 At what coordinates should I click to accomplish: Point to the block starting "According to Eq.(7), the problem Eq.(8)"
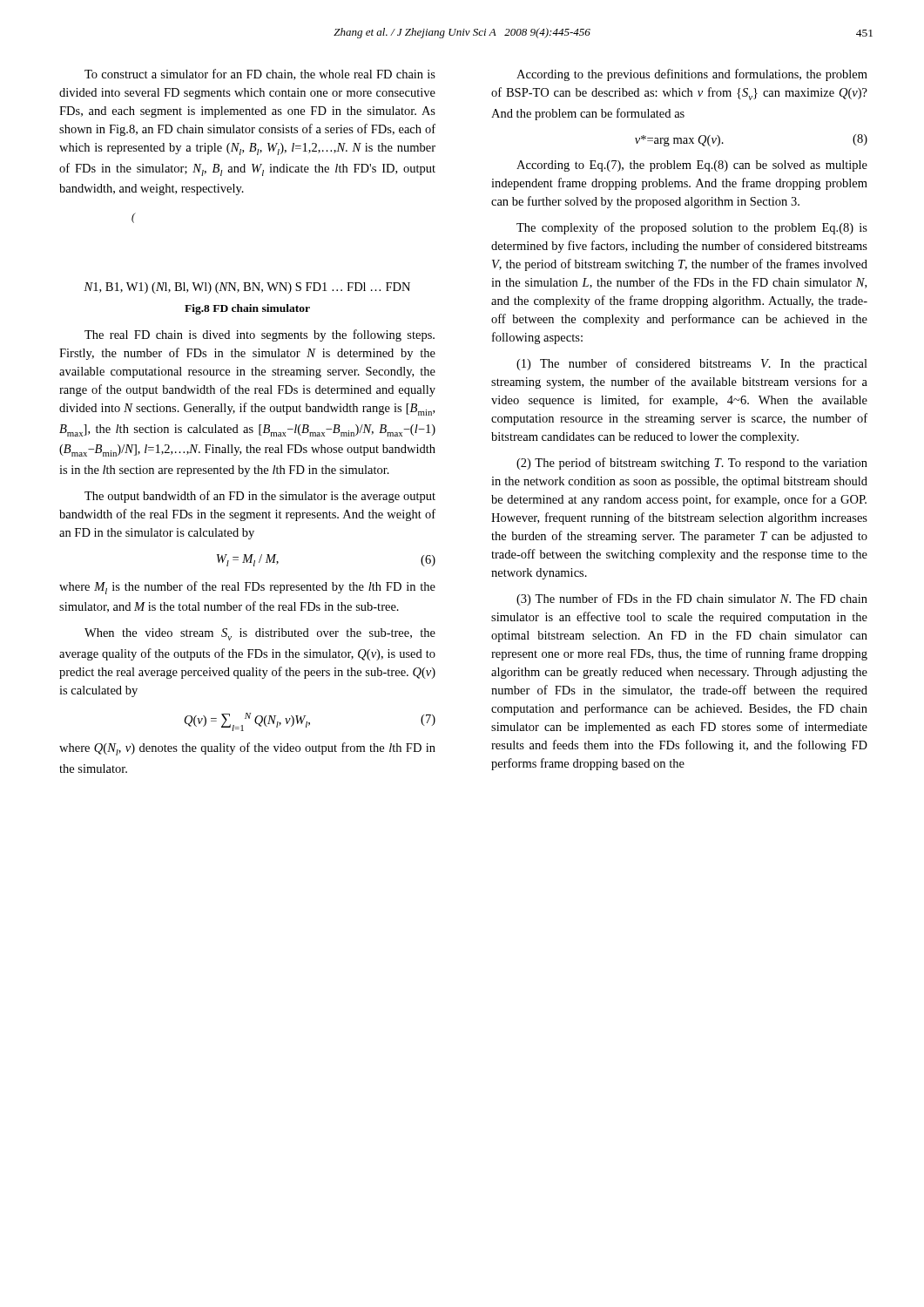(679, 183)
